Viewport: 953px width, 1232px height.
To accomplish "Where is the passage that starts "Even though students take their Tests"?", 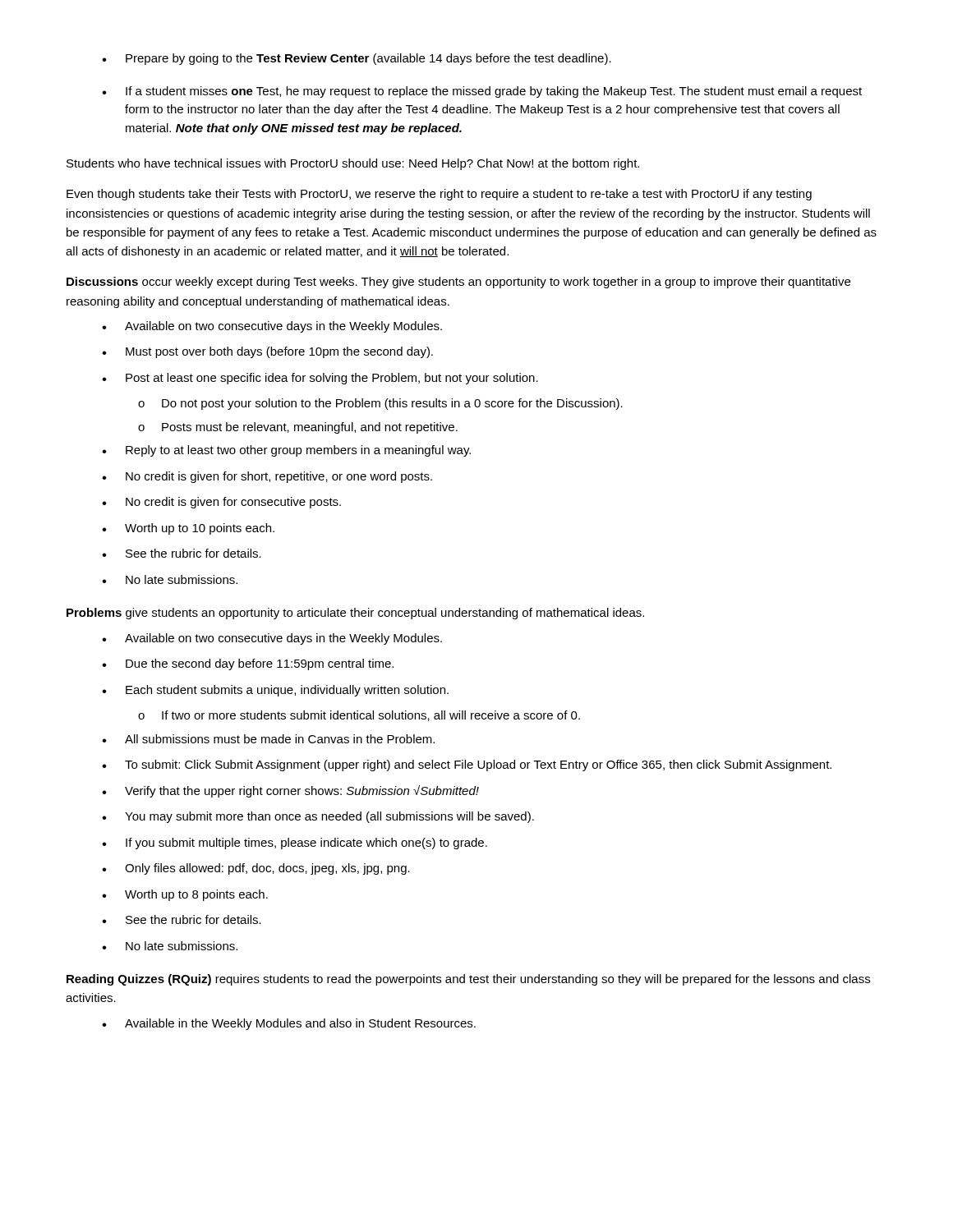I will tap(471, 222).
